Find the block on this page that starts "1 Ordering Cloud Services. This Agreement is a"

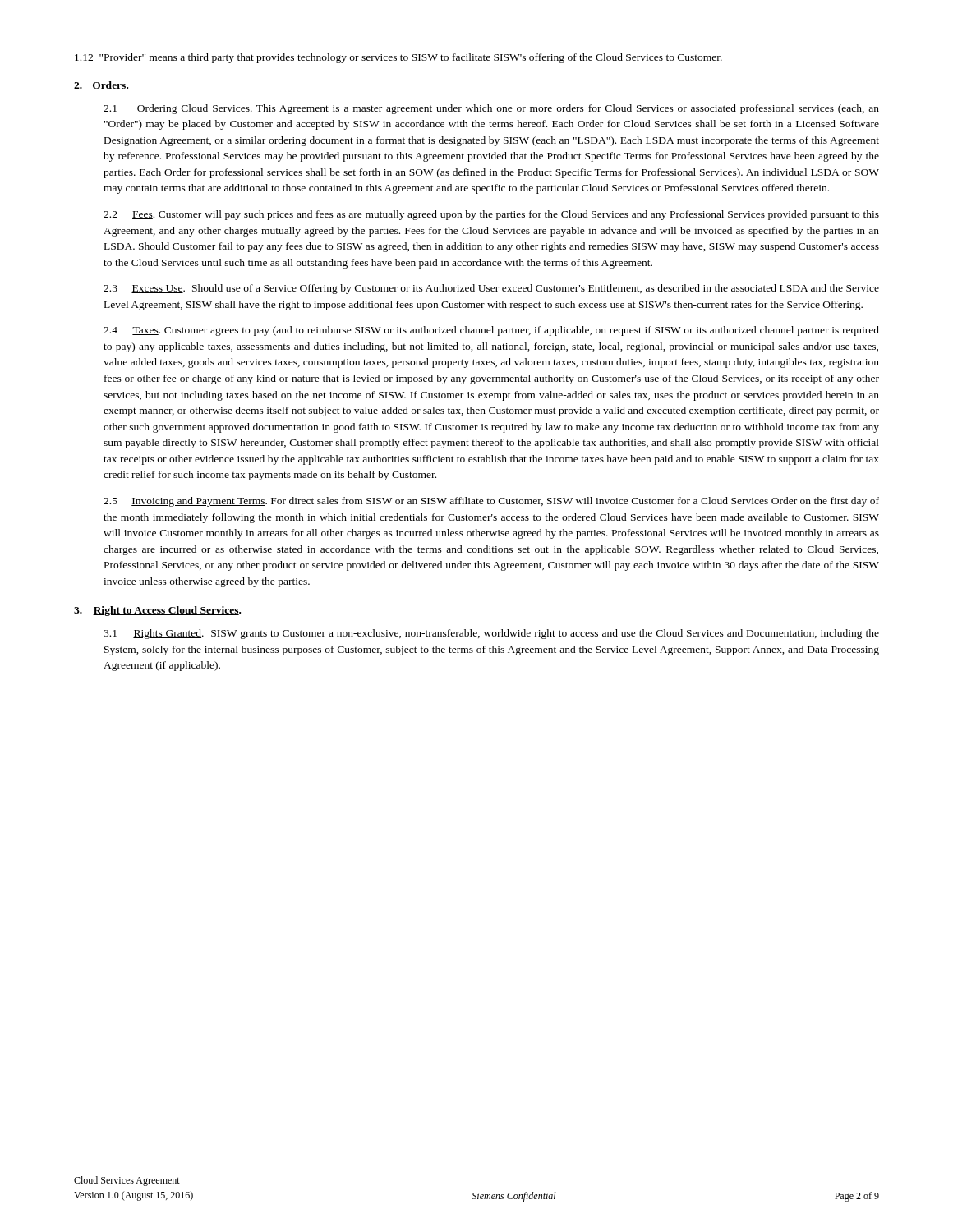(491, 148)
